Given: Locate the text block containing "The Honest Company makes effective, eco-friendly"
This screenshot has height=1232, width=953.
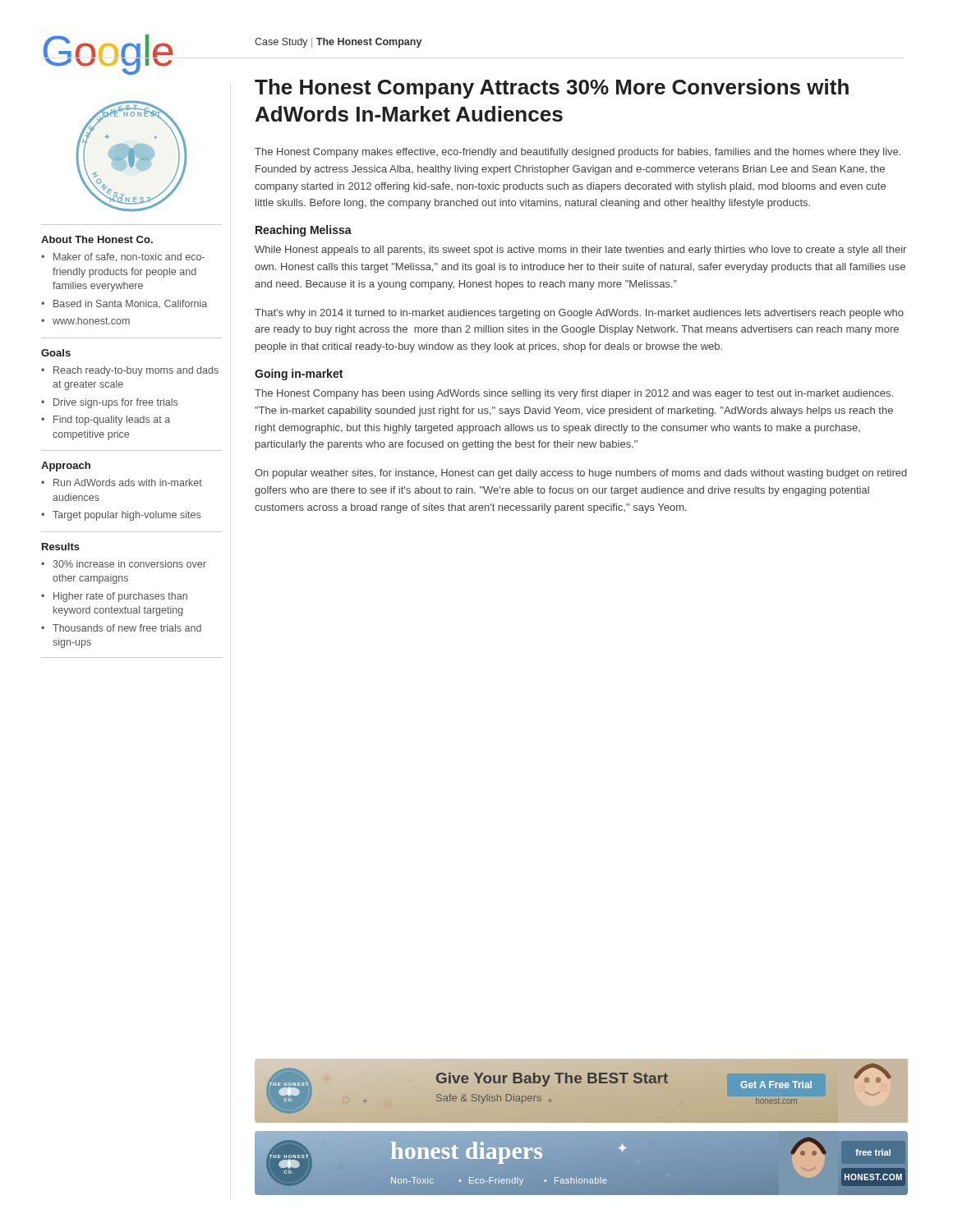Looking at the screenshot, I should pos(578,177).
